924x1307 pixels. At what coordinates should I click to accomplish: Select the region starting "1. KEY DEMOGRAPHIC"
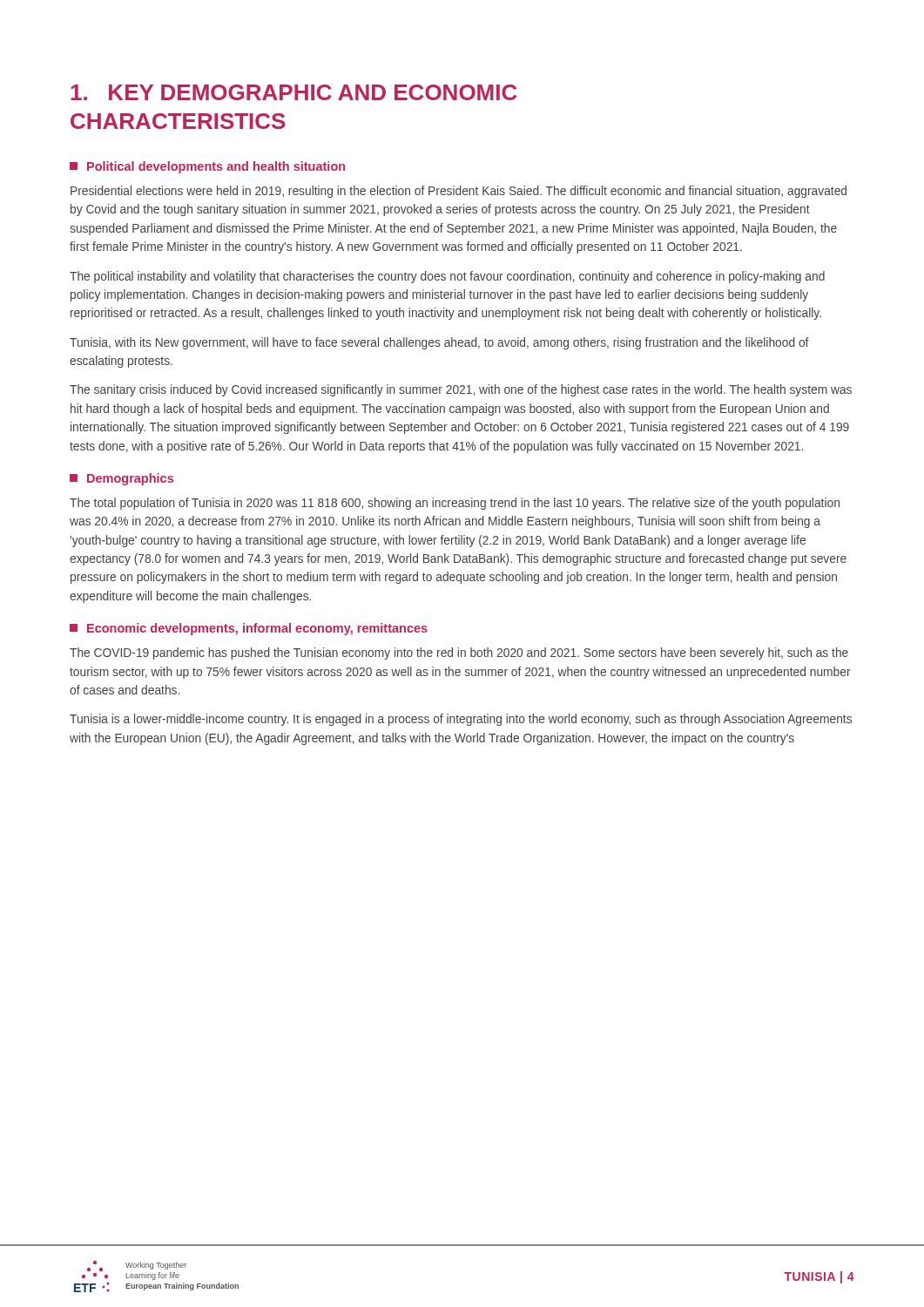[x=462, y=107]
